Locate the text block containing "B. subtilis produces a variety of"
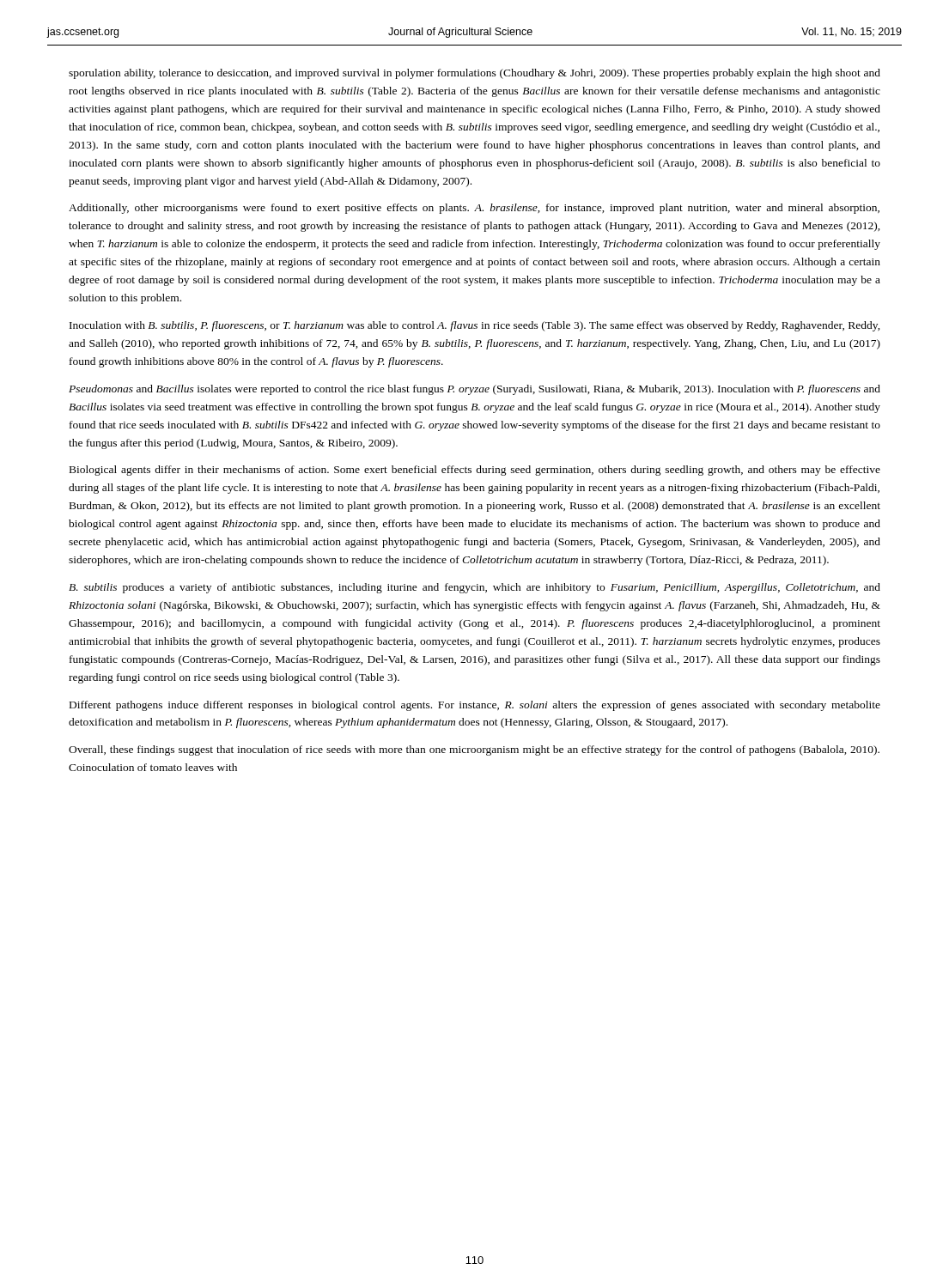 coord(474,632)
